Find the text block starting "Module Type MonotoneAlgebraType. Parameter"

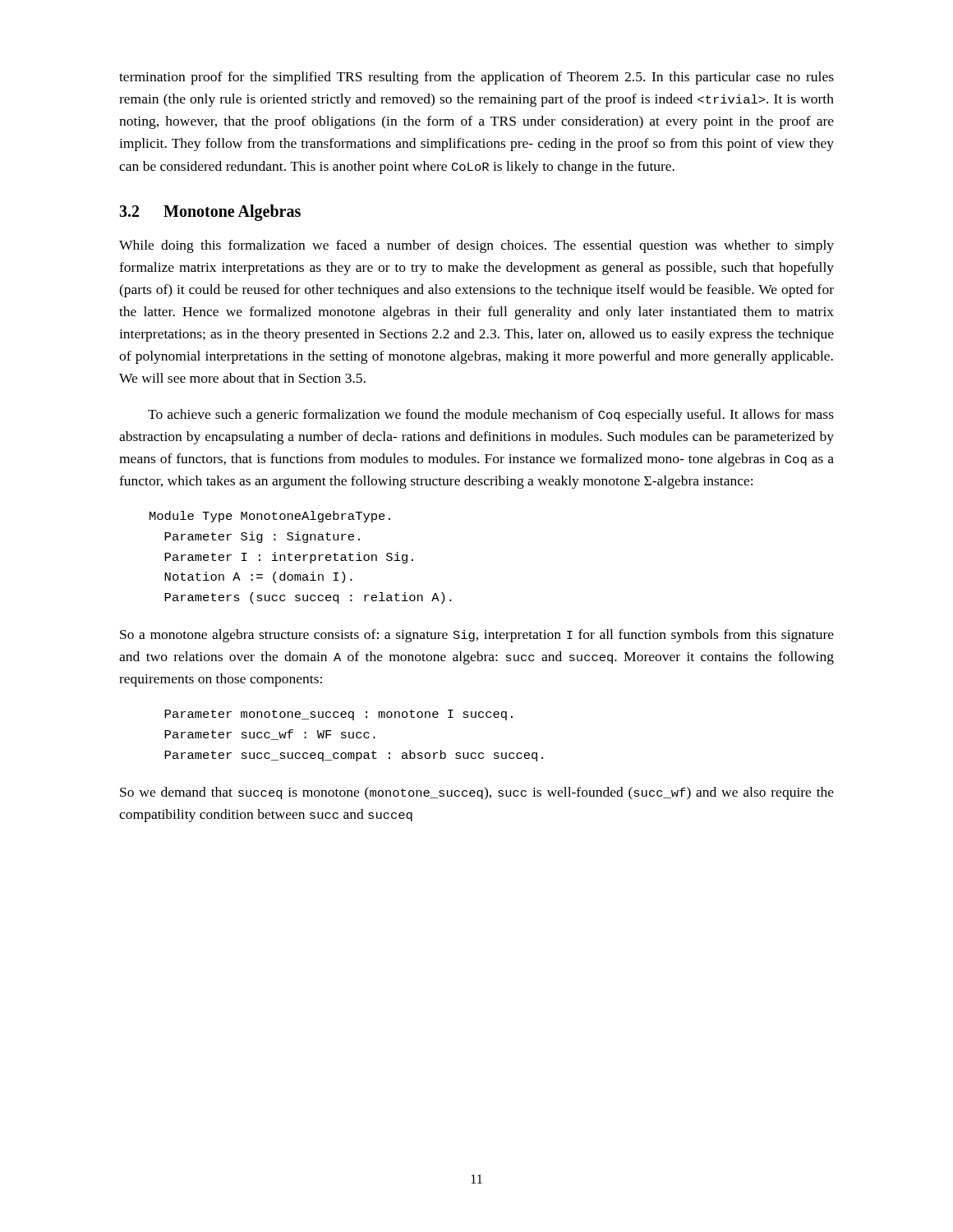[x=270, y=517]
